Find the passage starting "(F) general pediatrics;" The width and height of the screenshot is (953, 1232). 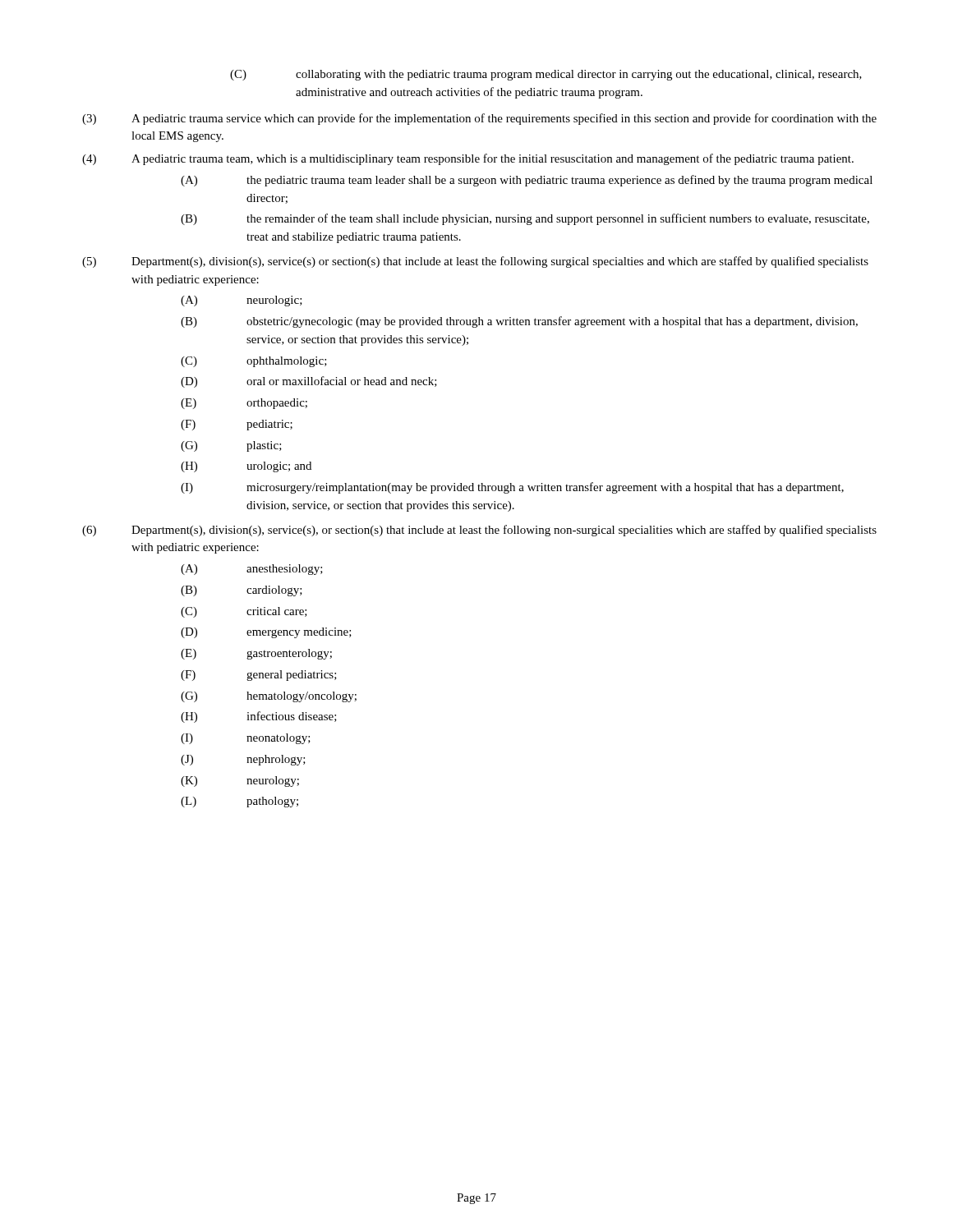click(259, 676)
